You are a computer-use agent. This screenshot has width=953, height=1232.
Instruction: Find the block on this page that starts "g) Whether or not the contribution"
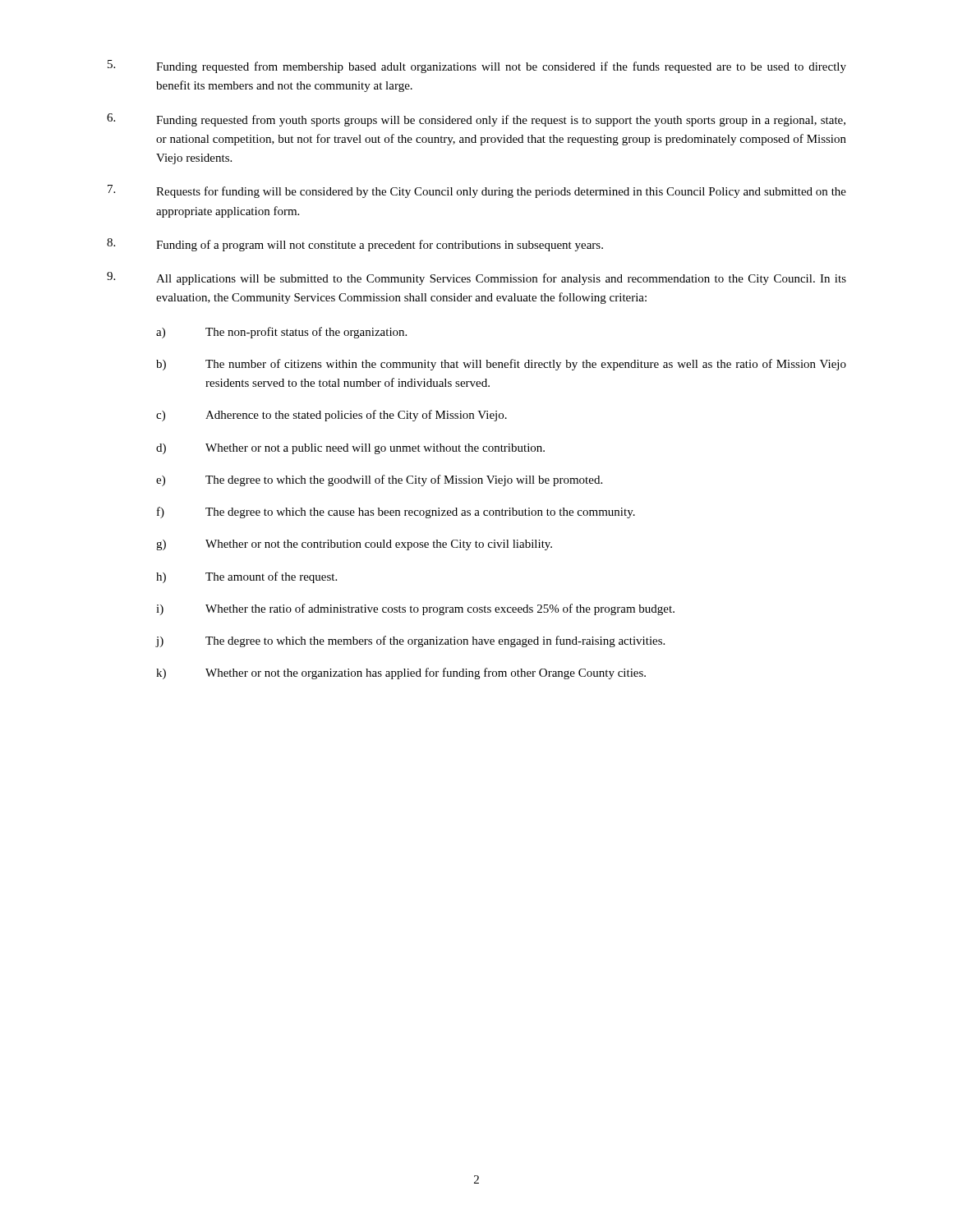pos(501,544)
